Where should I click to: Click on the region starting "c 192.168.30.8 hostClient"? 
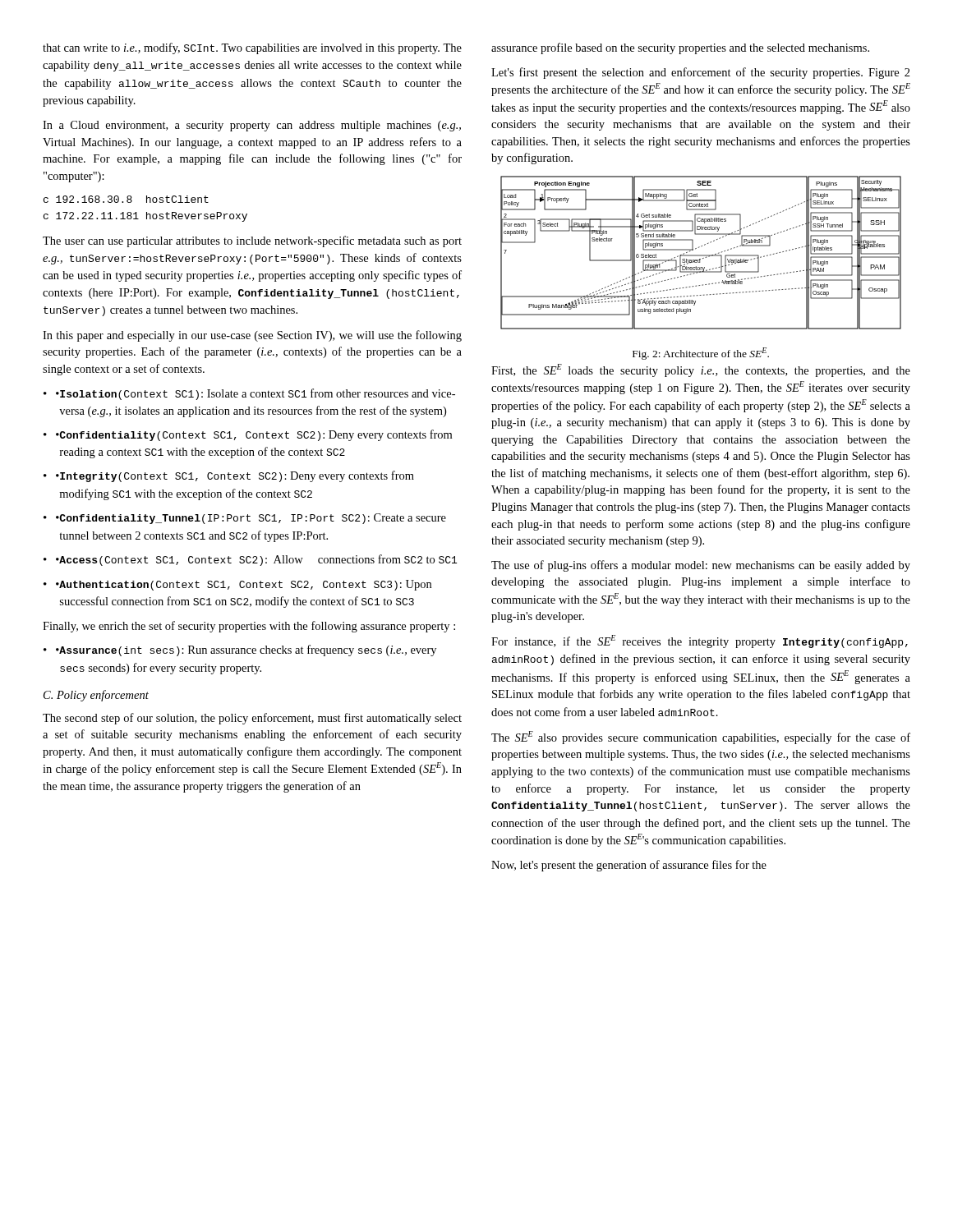tap(145, 208)
